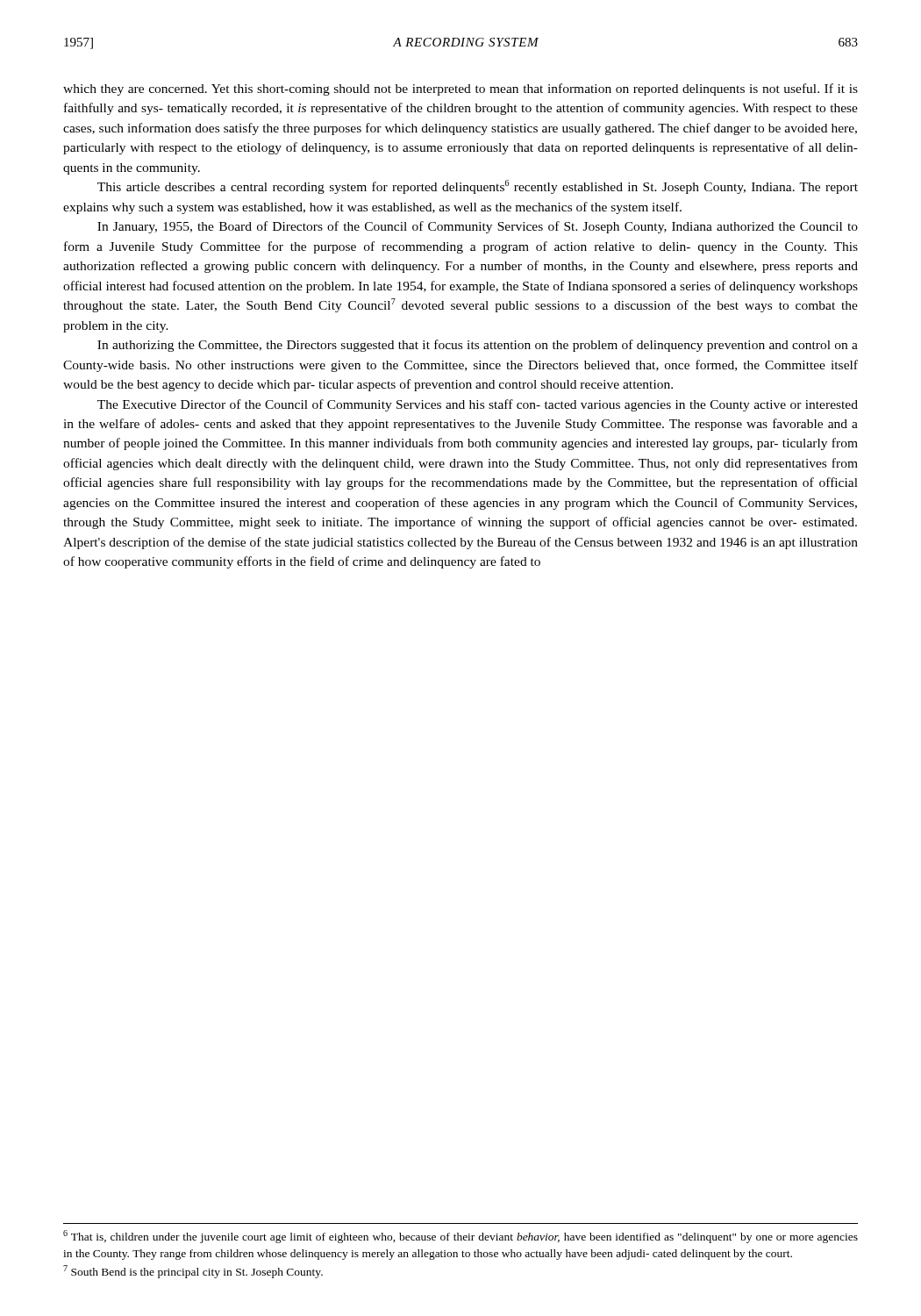Click on the footnote that says "6 That is, children under"

click(x=460, y=1254)
